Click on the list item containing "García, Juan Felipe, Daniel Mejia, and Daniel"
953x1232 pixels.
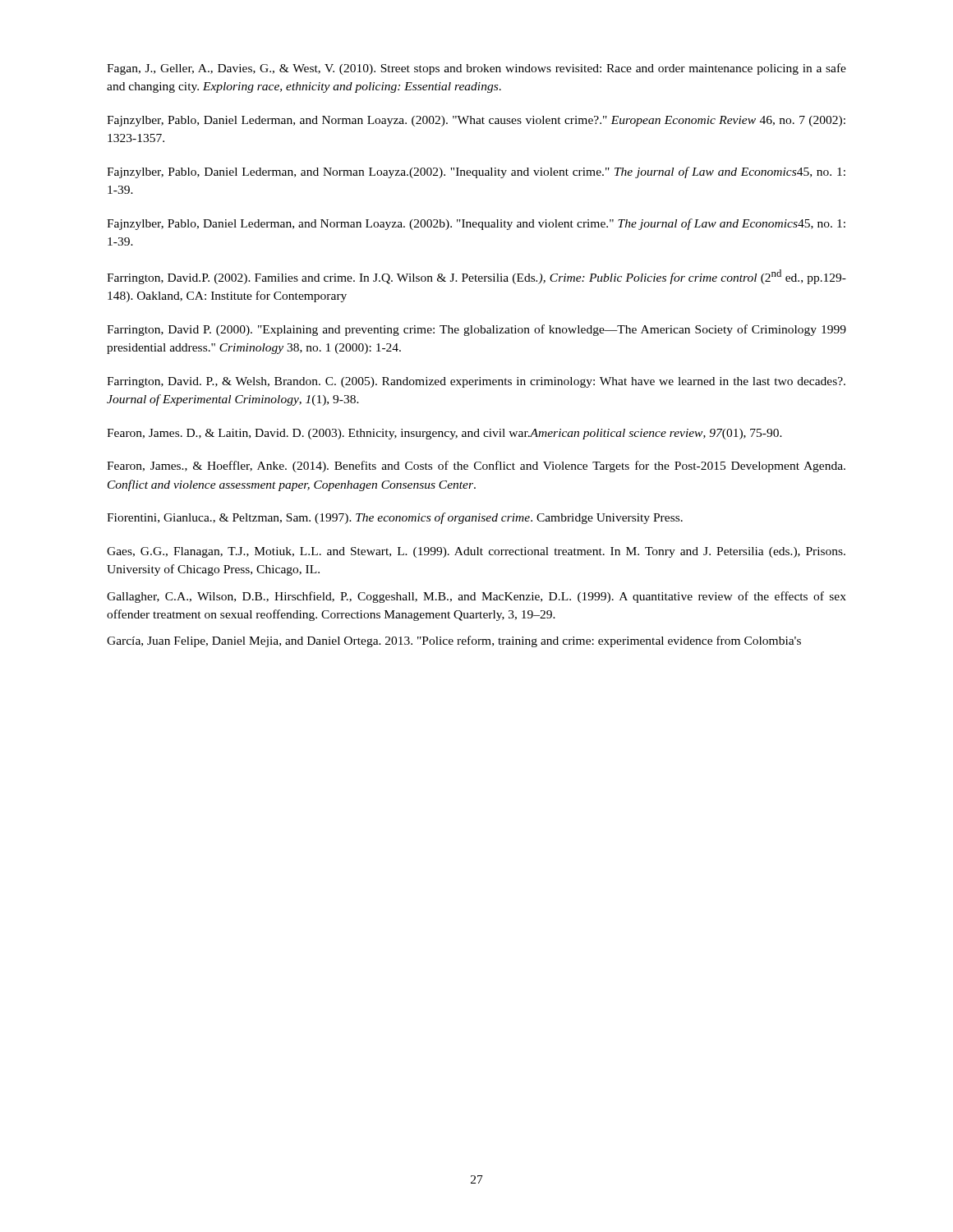pos(454,641)
